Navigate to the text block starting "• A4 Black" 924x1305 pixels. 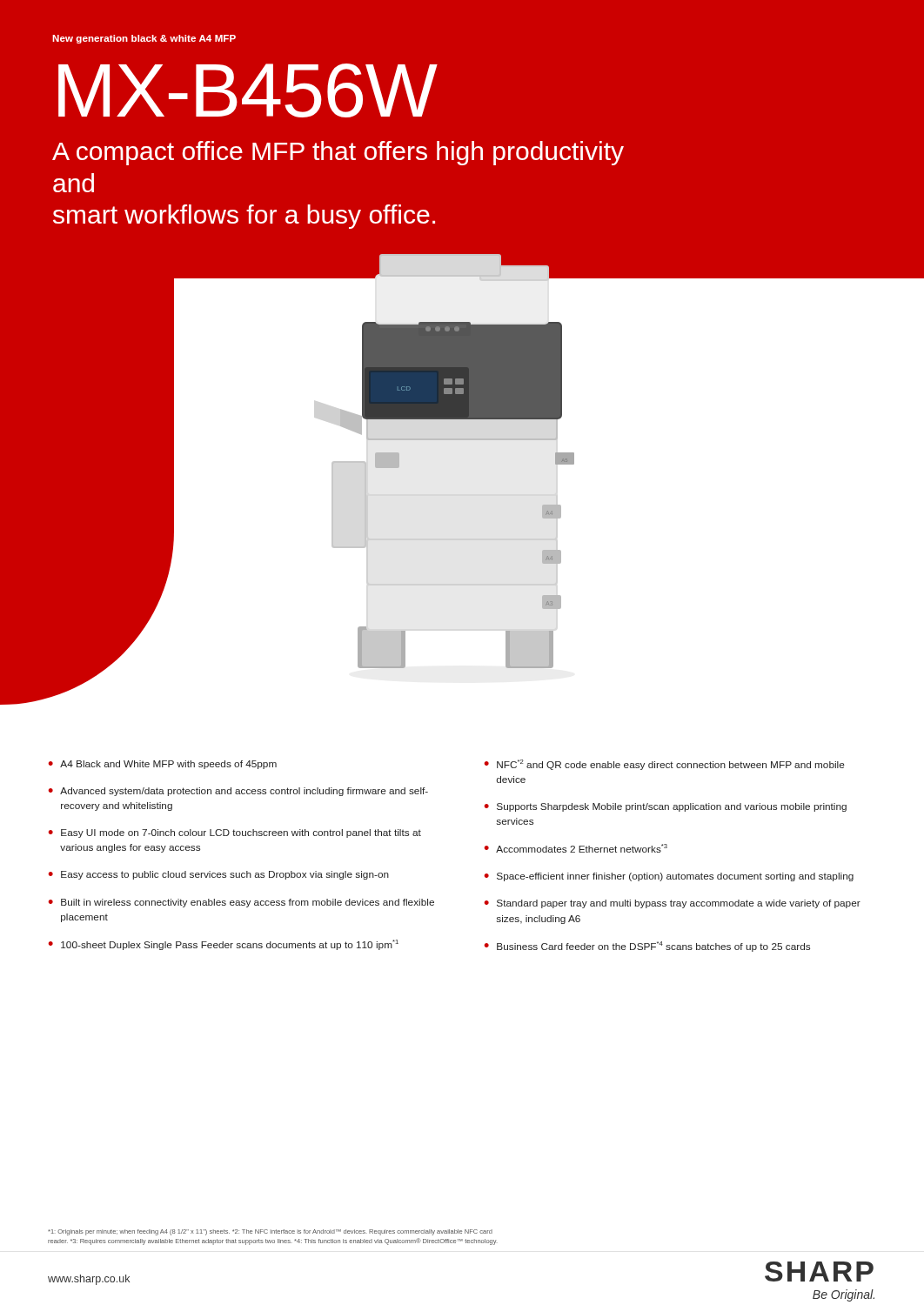click(244, 764)
